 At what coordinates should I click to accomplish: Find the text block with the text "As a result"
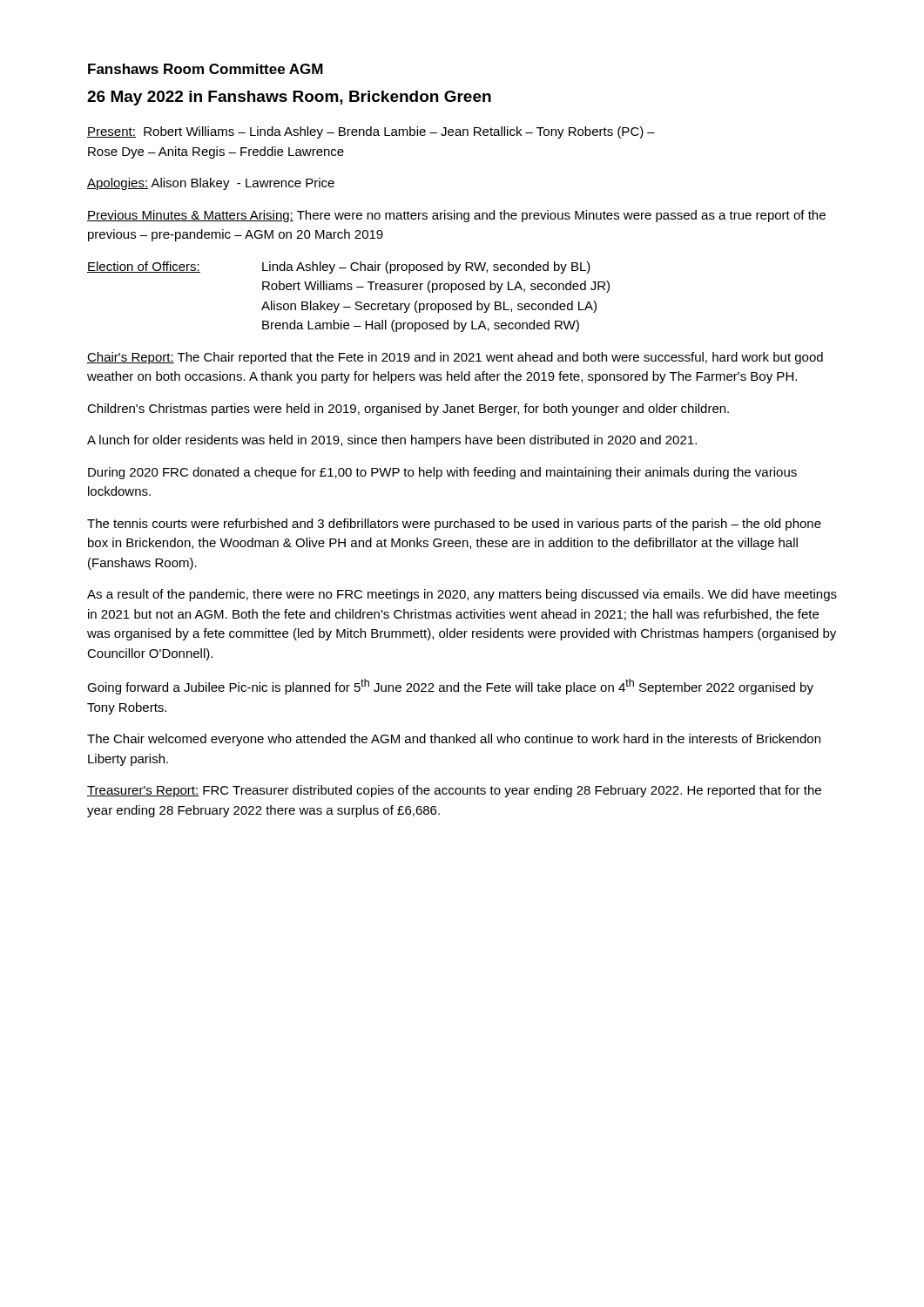click(x=462, y=623)
